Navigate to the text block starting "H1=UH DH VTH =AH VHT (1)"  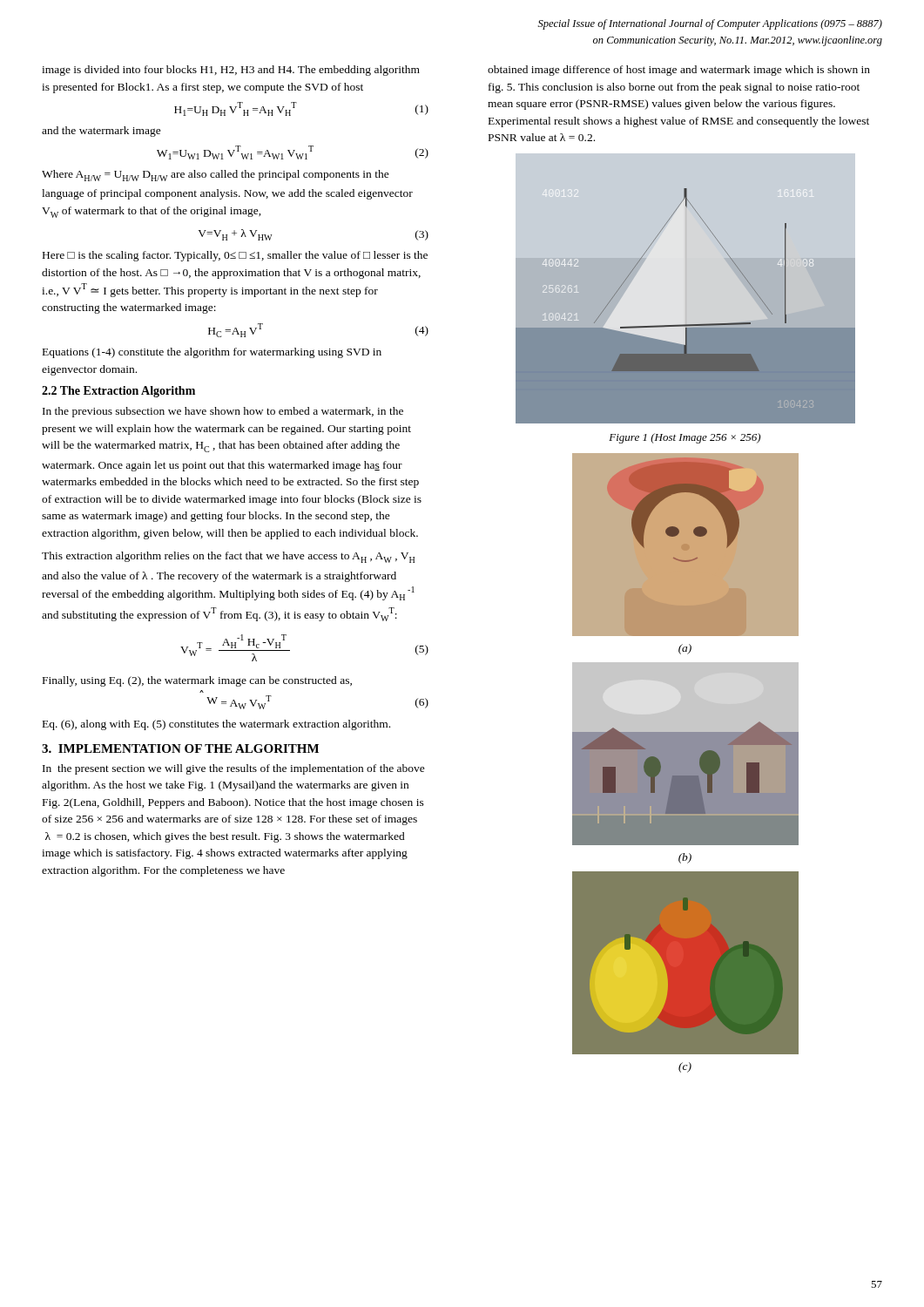point(301,109)
